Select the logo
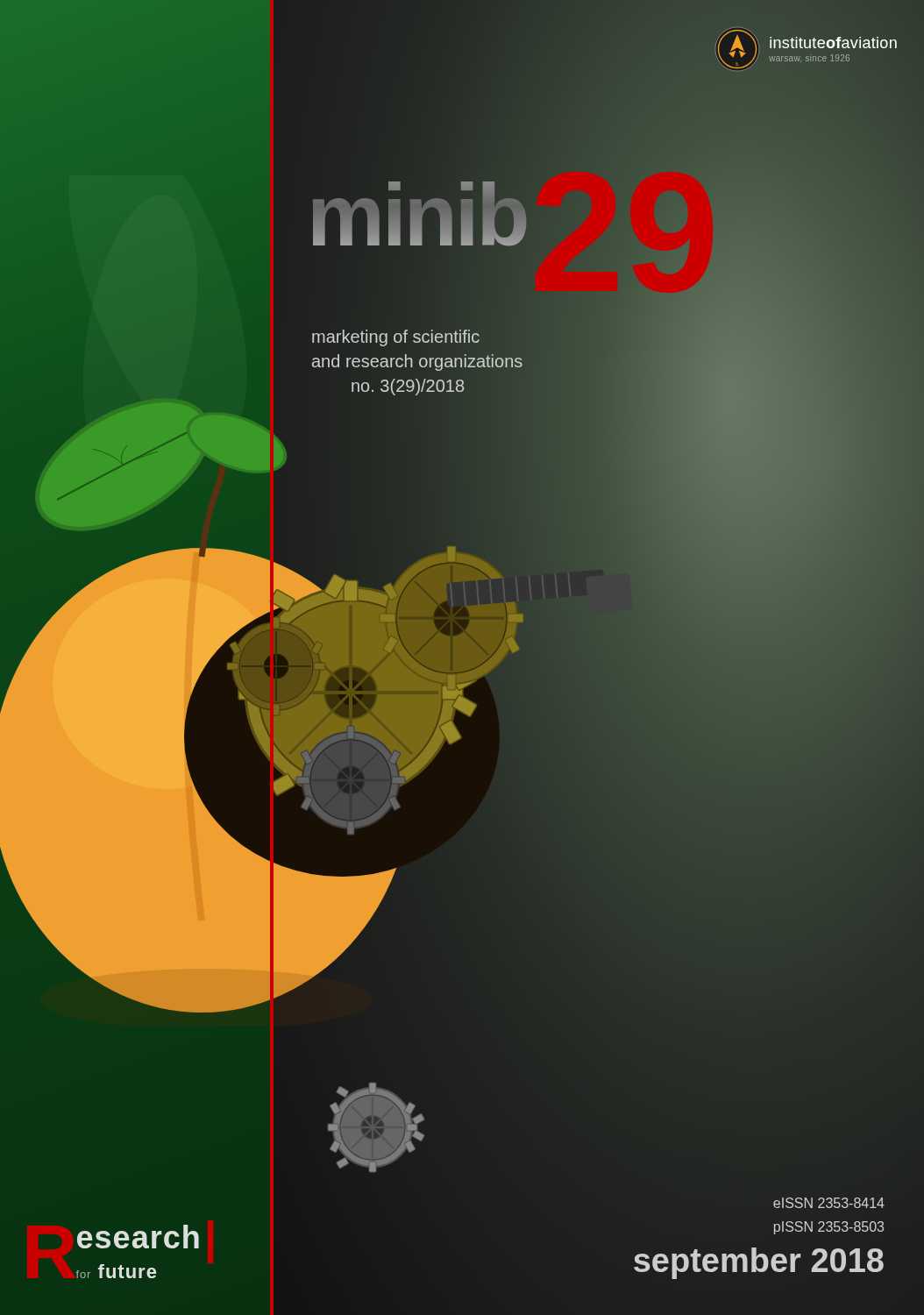Viewport: 924px width, 1315px height. pos(119,1252)
